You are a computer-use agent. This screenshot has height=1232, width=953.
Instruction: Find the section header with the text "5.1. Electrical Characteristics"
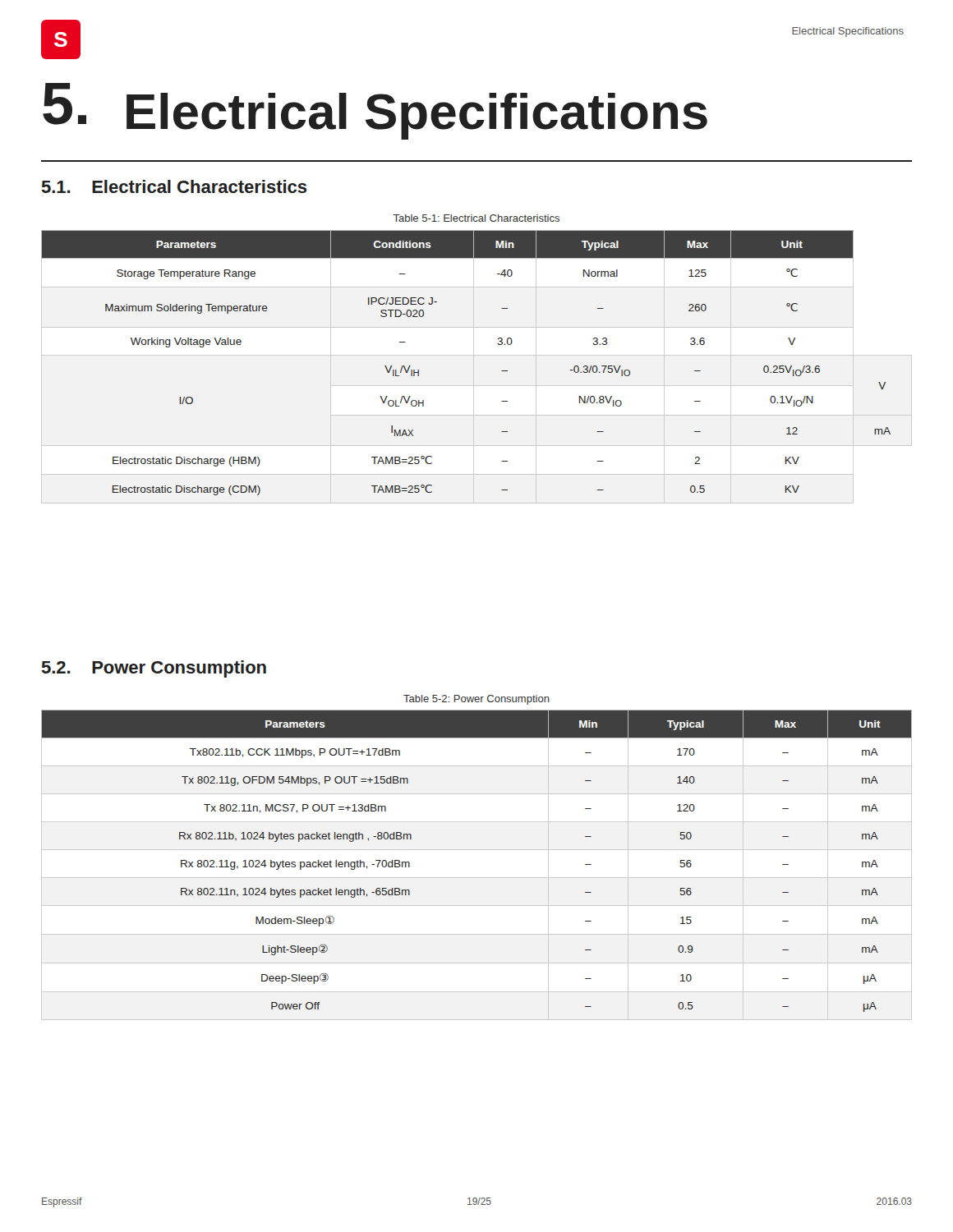(x=174, y=187)
